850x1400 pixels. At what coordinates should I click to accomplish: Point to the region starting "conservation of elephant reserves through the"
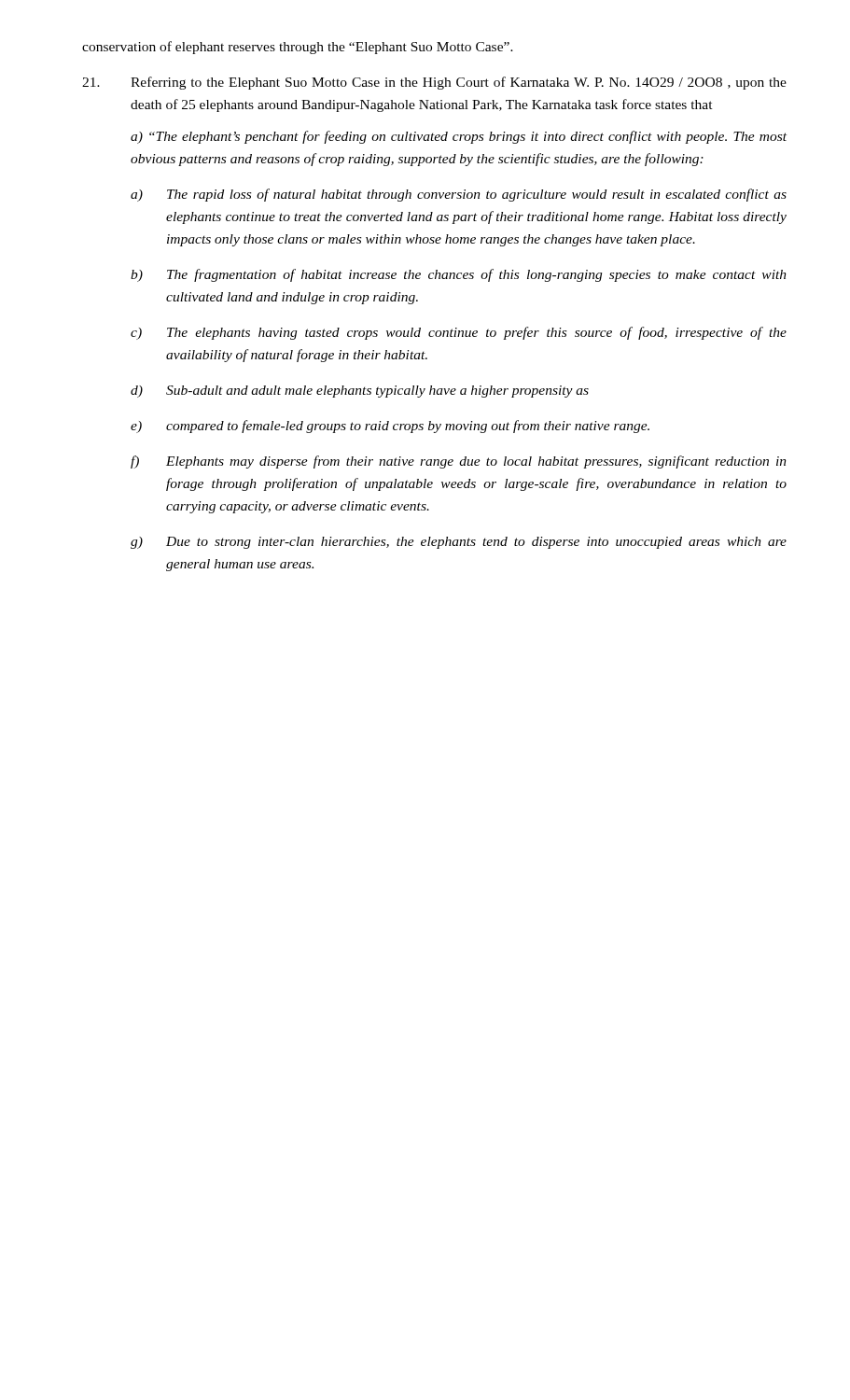pyautogui.click(x=298, y=46)
